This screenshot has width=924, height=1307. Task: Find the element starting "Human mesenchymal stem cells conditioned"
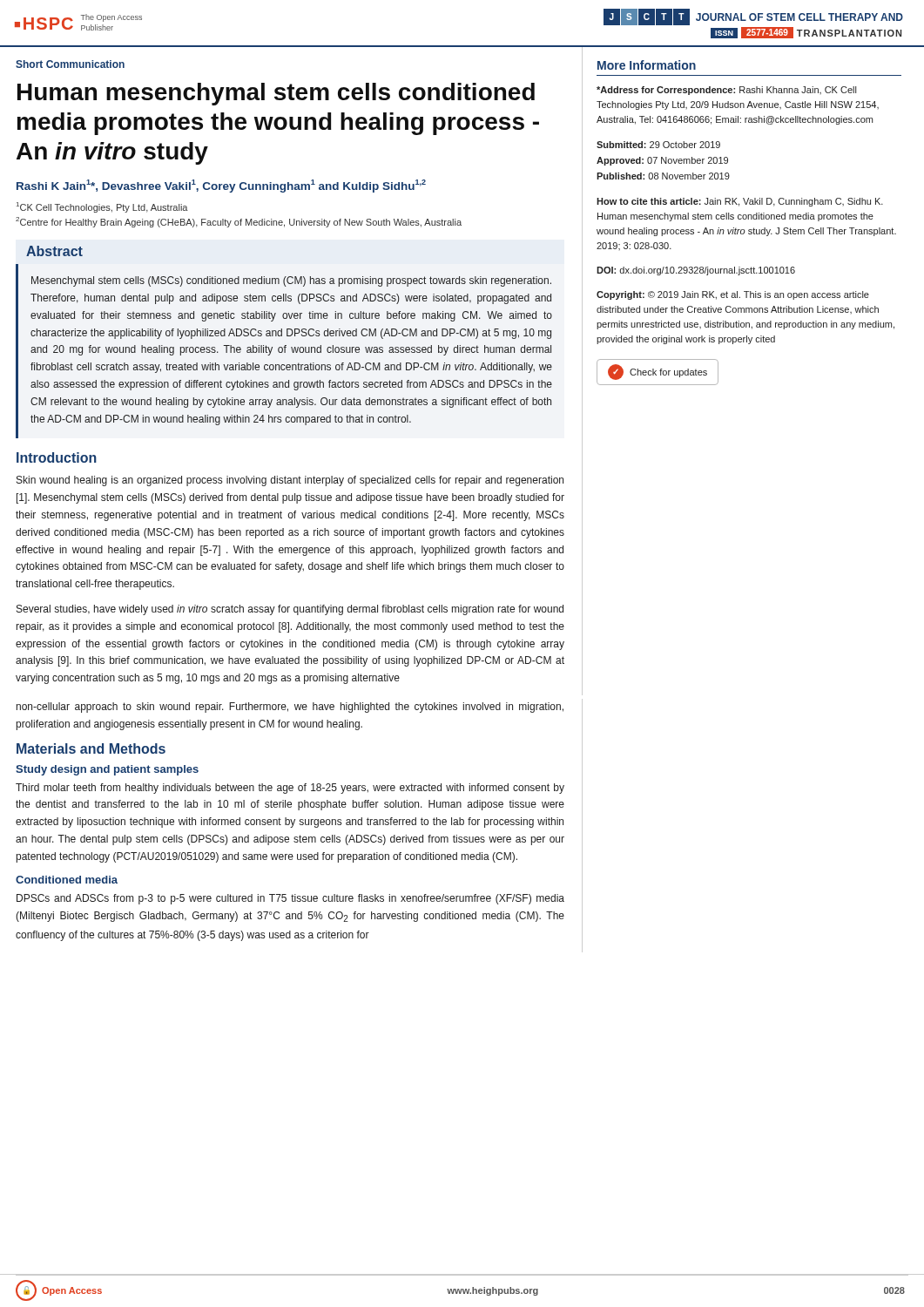278,122
